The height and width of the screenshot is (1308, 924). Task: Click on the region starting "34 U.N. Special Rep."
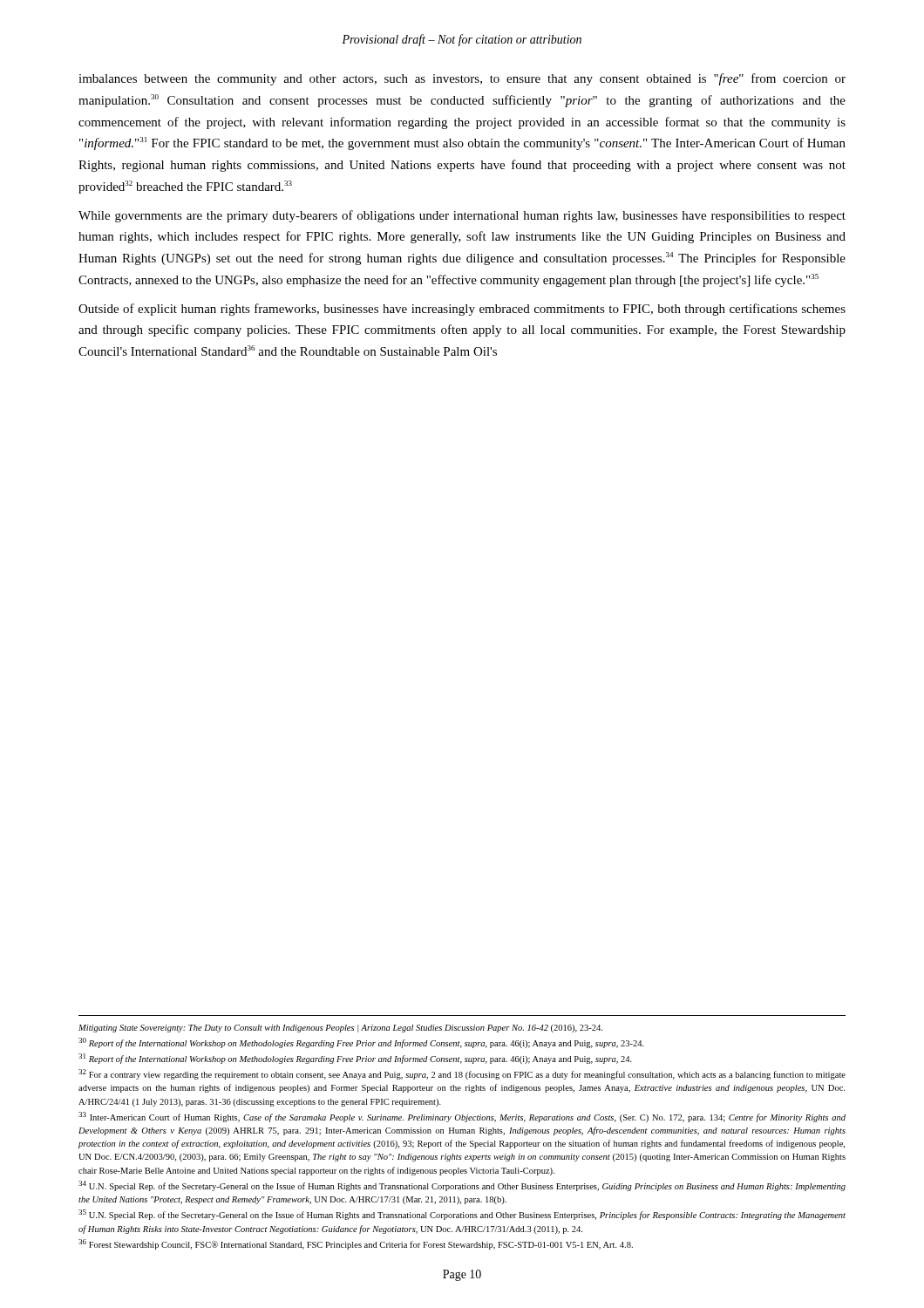click(462, 1193)
